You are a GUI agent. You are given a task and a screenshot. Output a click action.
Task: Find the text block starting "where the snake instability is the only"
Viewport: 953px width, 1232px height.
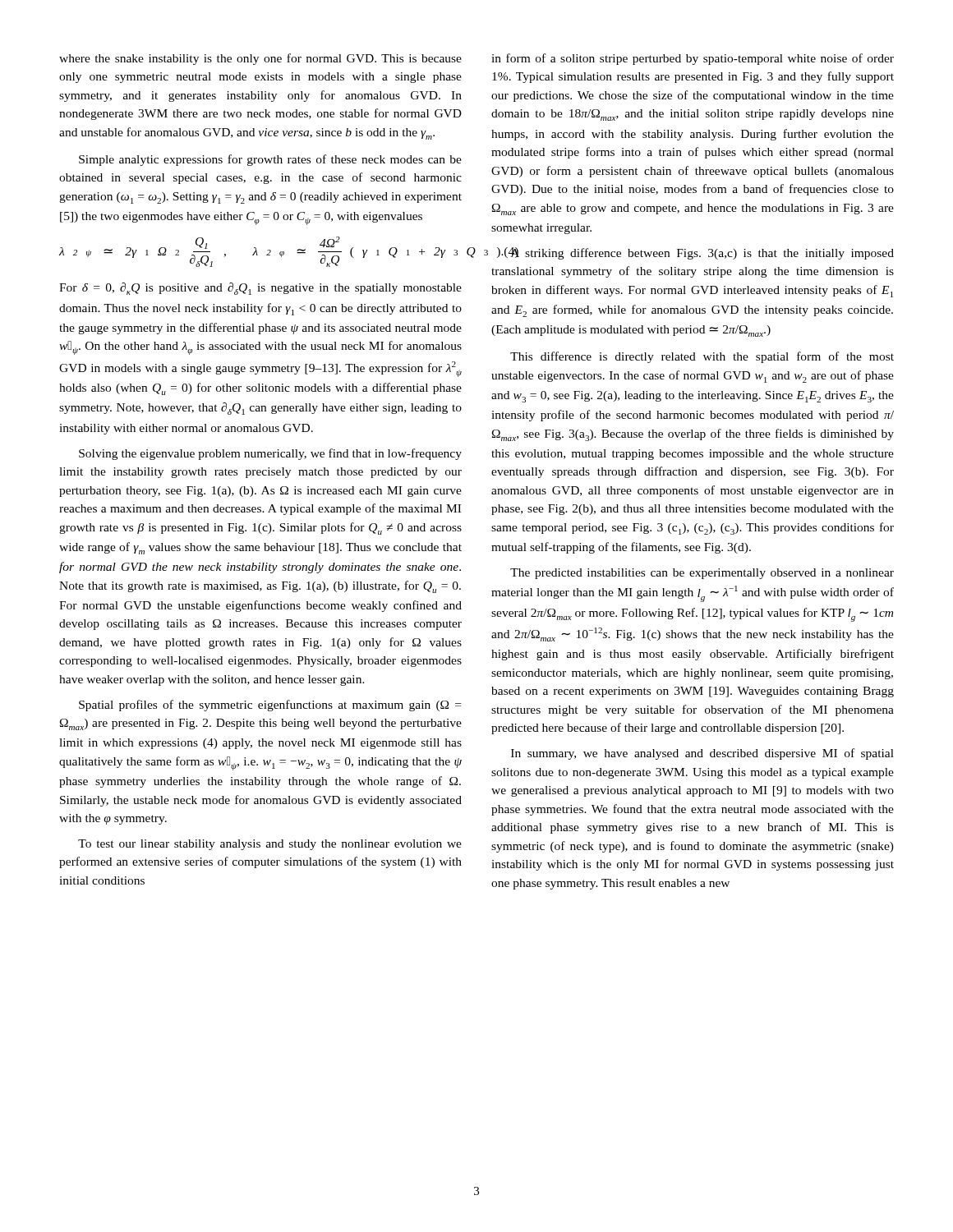[260, 96]
